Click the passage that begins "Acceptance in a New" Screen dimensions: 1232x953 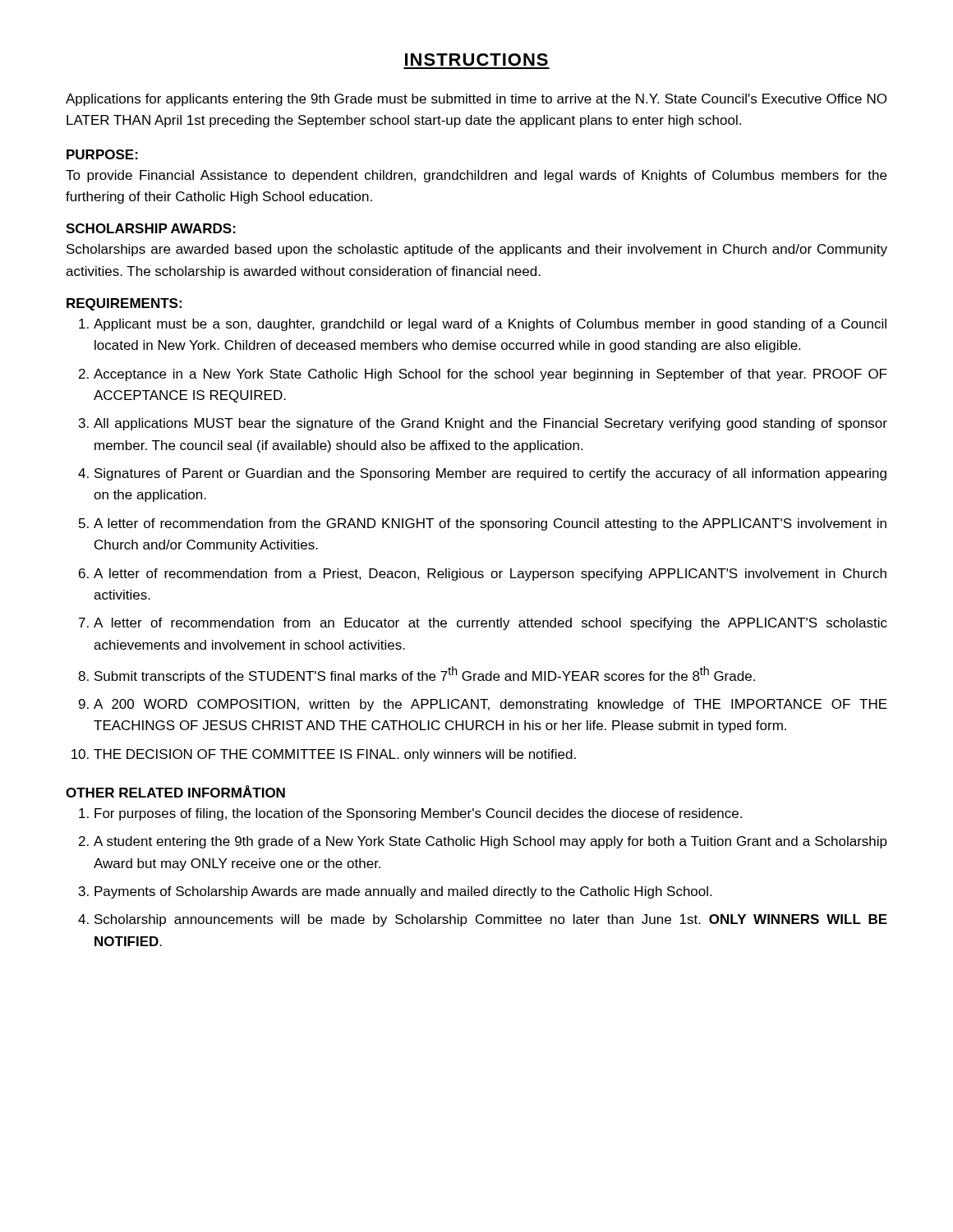(x=490, y=385)
